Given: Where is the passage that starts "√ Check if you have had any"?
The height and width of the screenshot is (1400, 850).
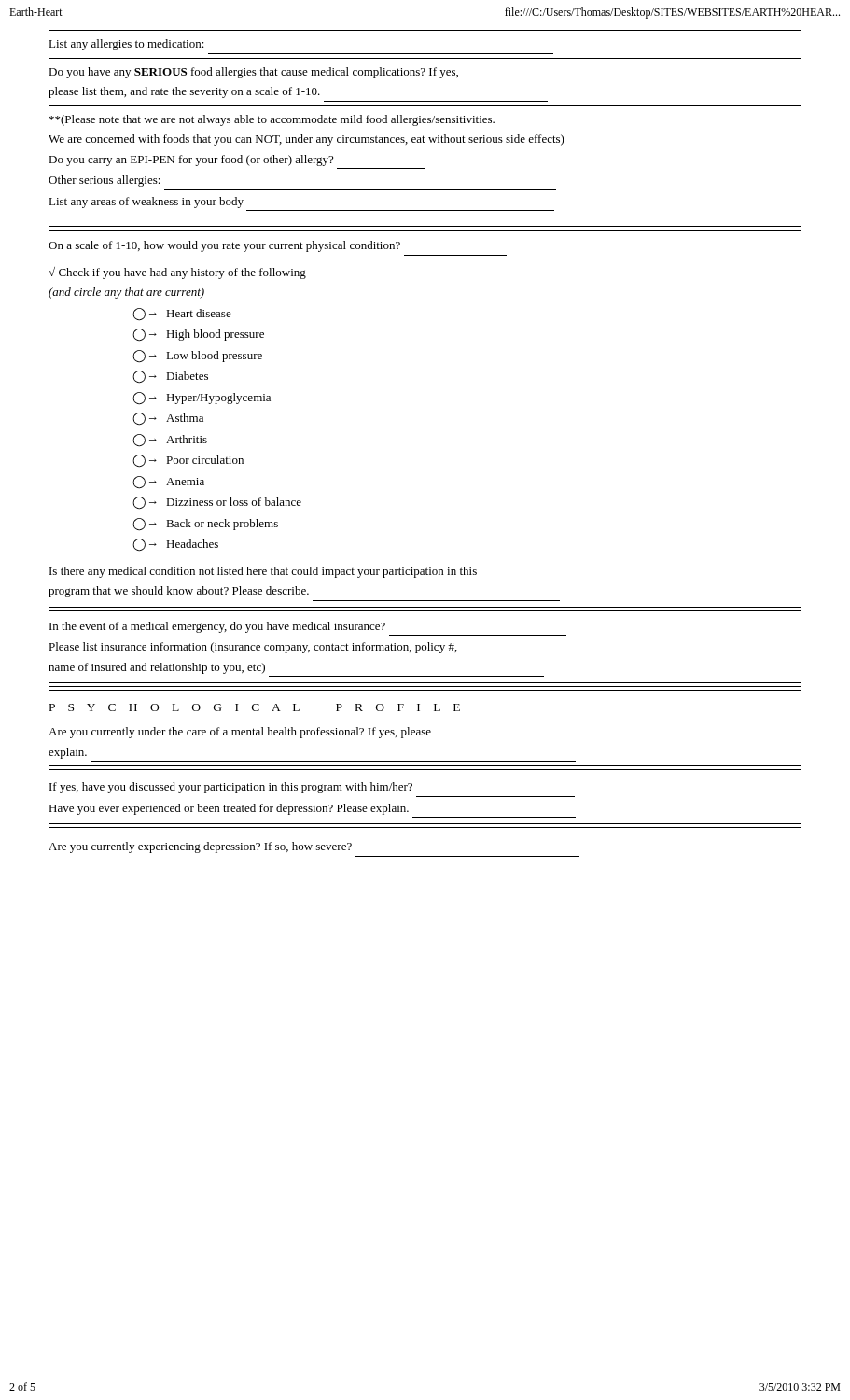Looking at the screenshot, I should pos(177,272).
